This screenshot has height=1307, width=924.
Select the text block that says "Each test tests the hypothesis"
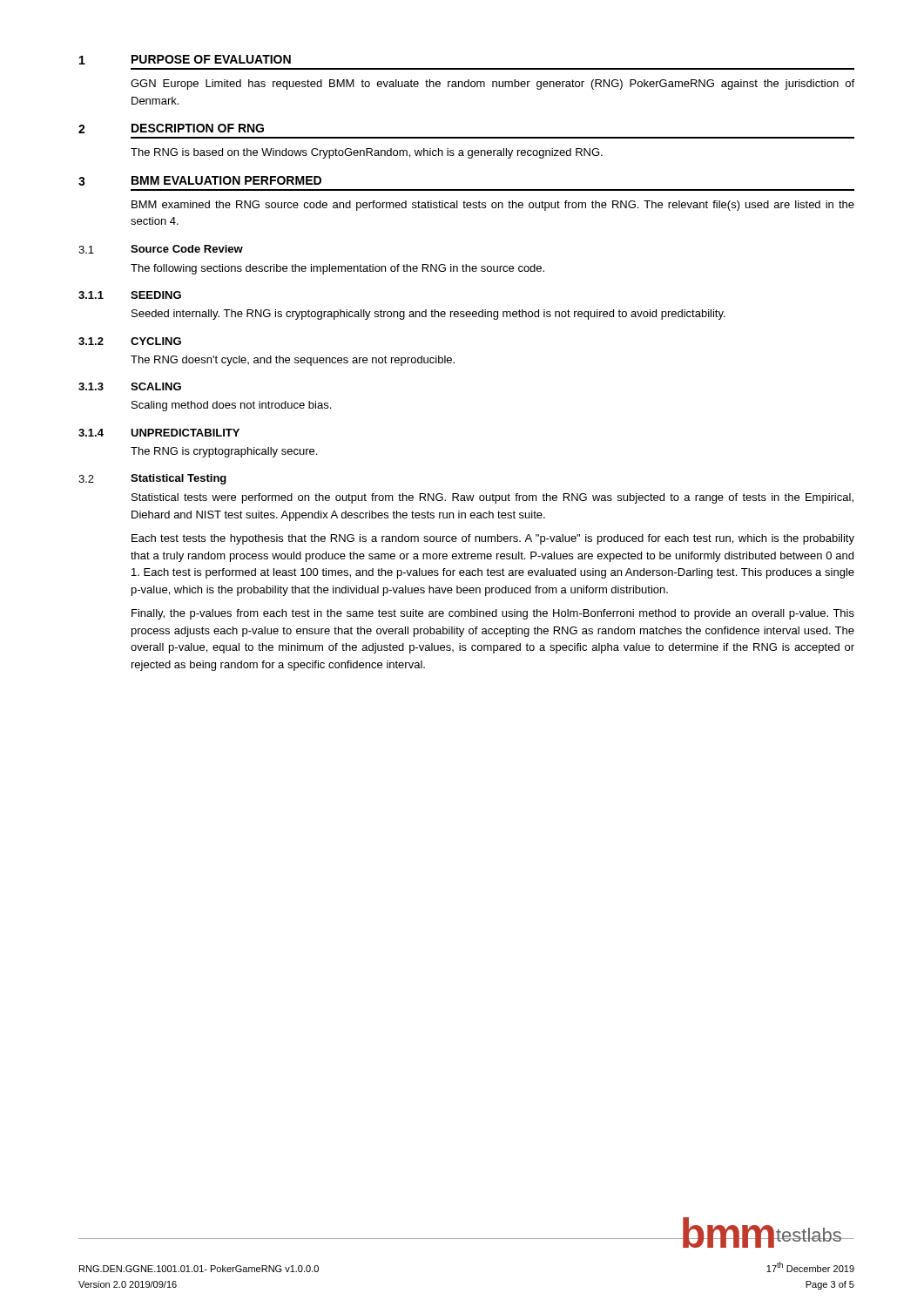point(492,564)
